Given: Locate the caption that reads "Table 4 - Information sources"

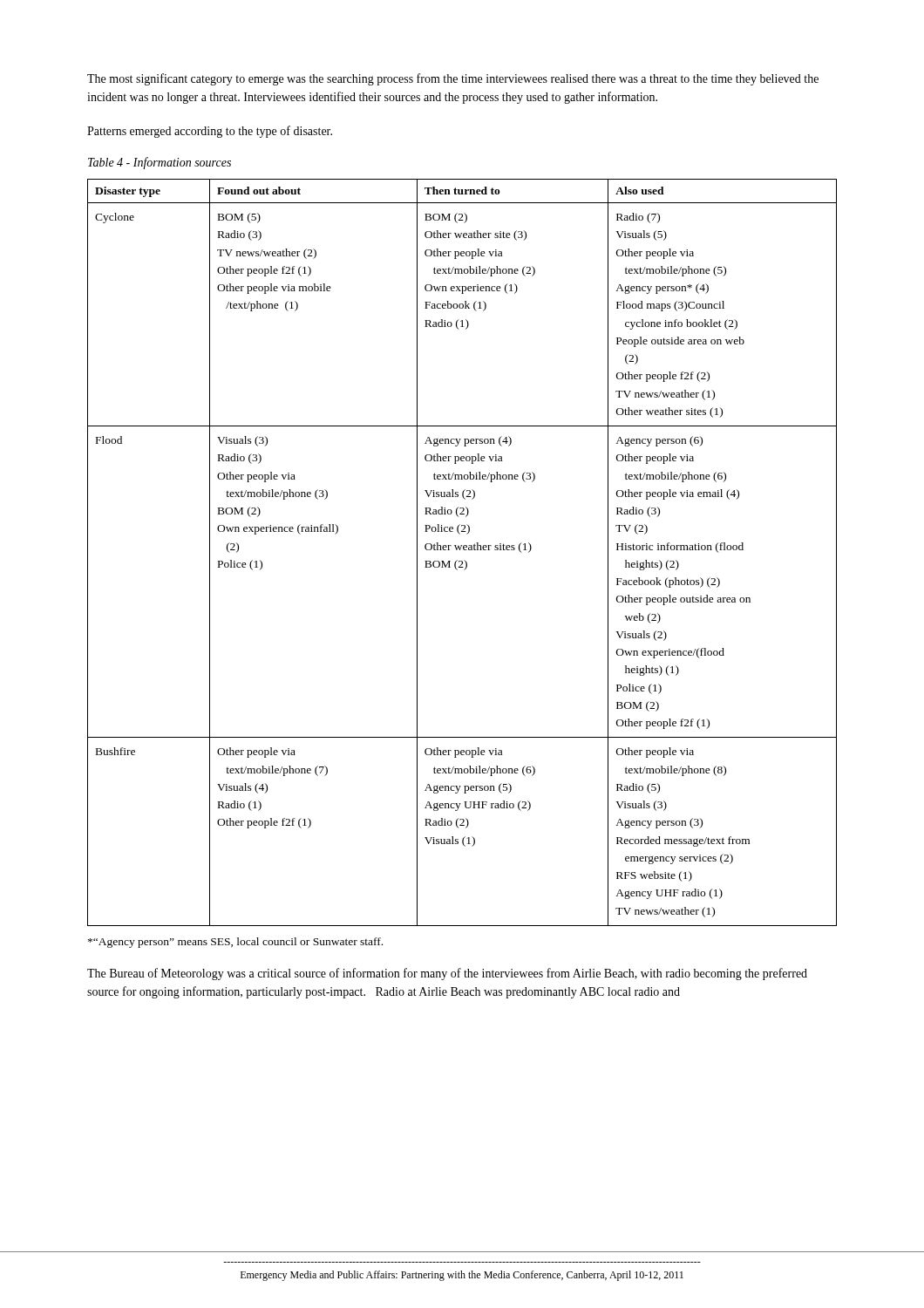Looking at the screenshot, I should click(x=159, y=163).
